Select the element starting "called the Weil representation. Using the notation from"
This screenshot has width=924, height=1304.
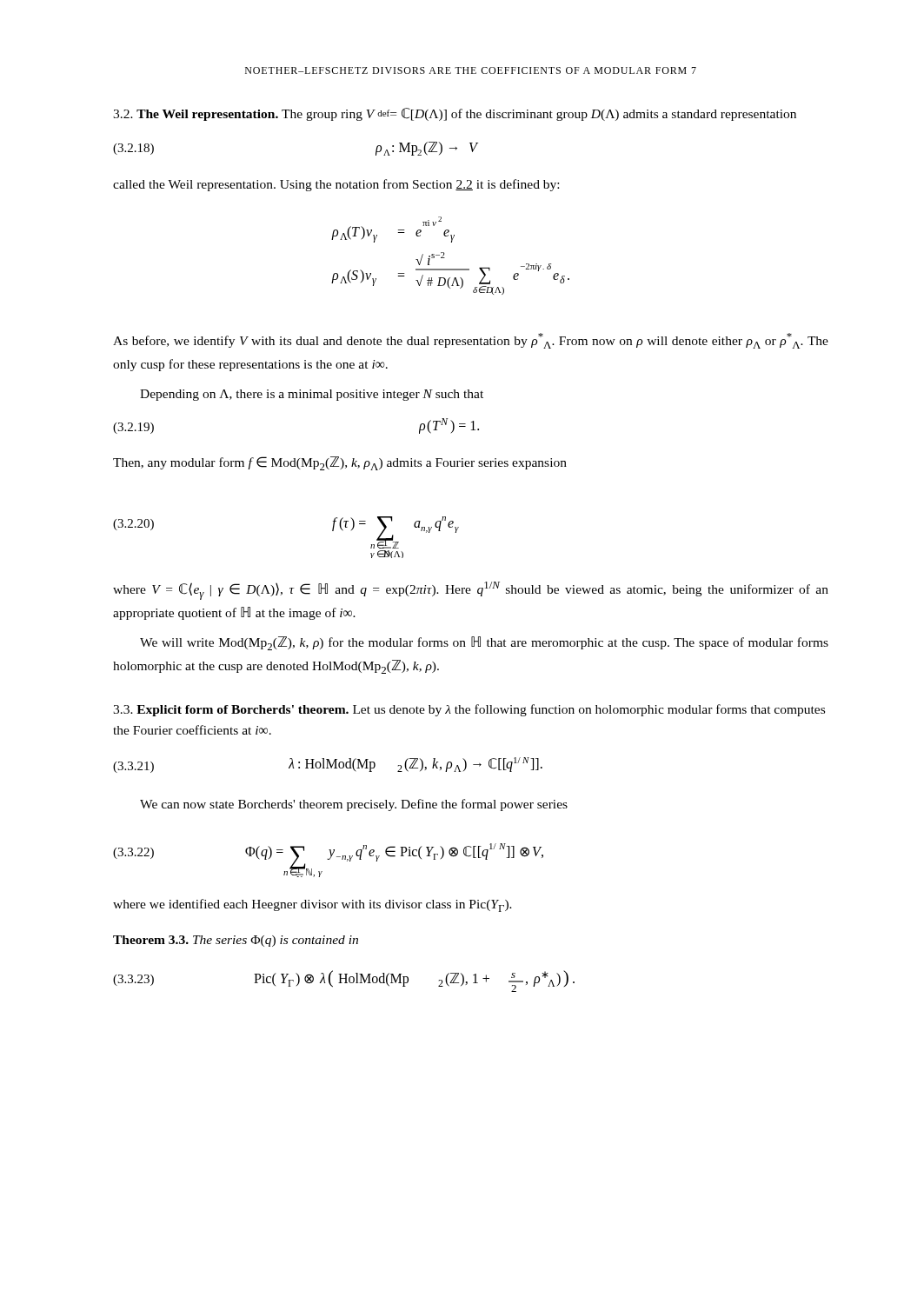[337, 184]
